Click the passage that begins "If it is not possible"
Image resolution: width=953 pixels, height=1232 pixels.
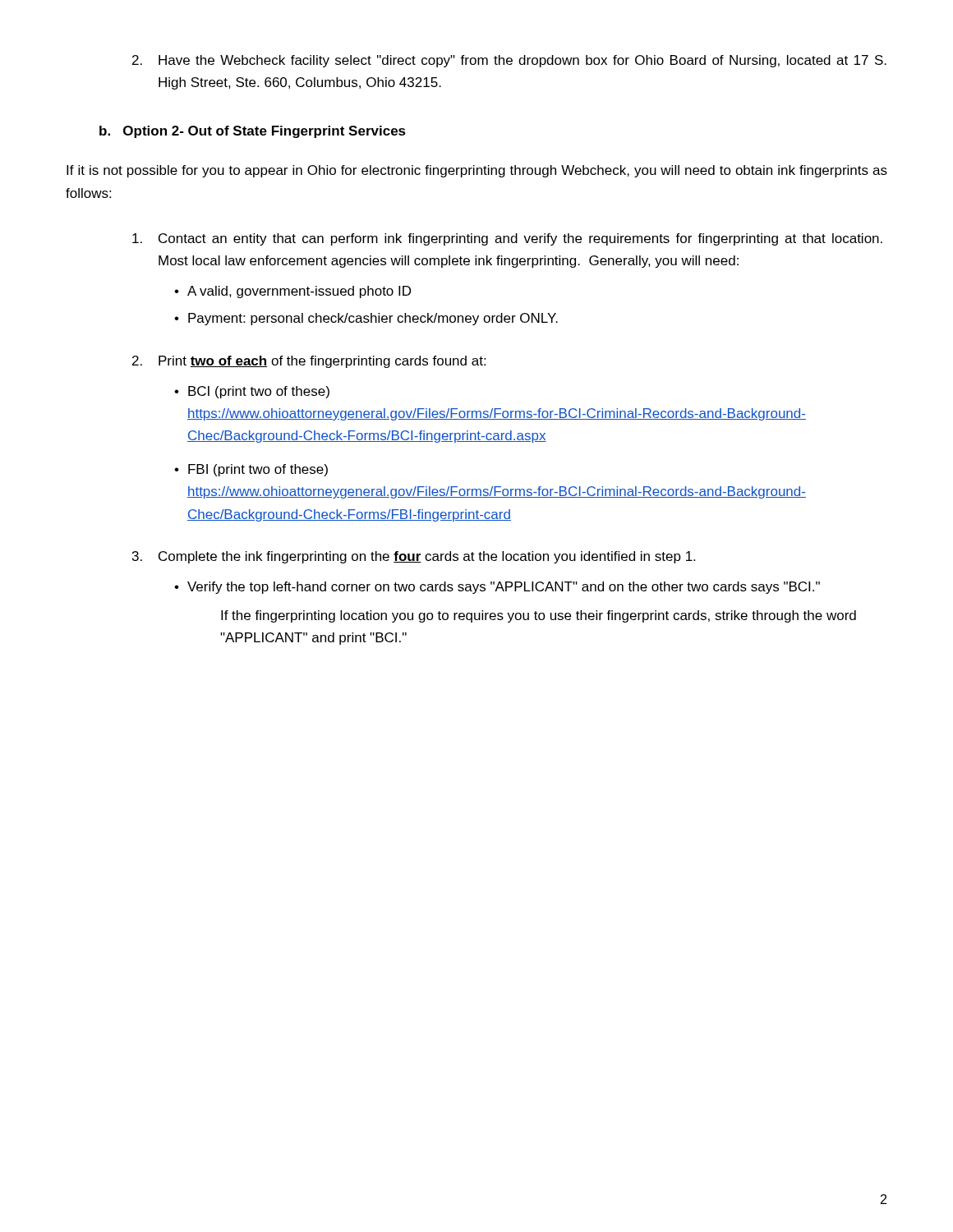tap(476, 182)
